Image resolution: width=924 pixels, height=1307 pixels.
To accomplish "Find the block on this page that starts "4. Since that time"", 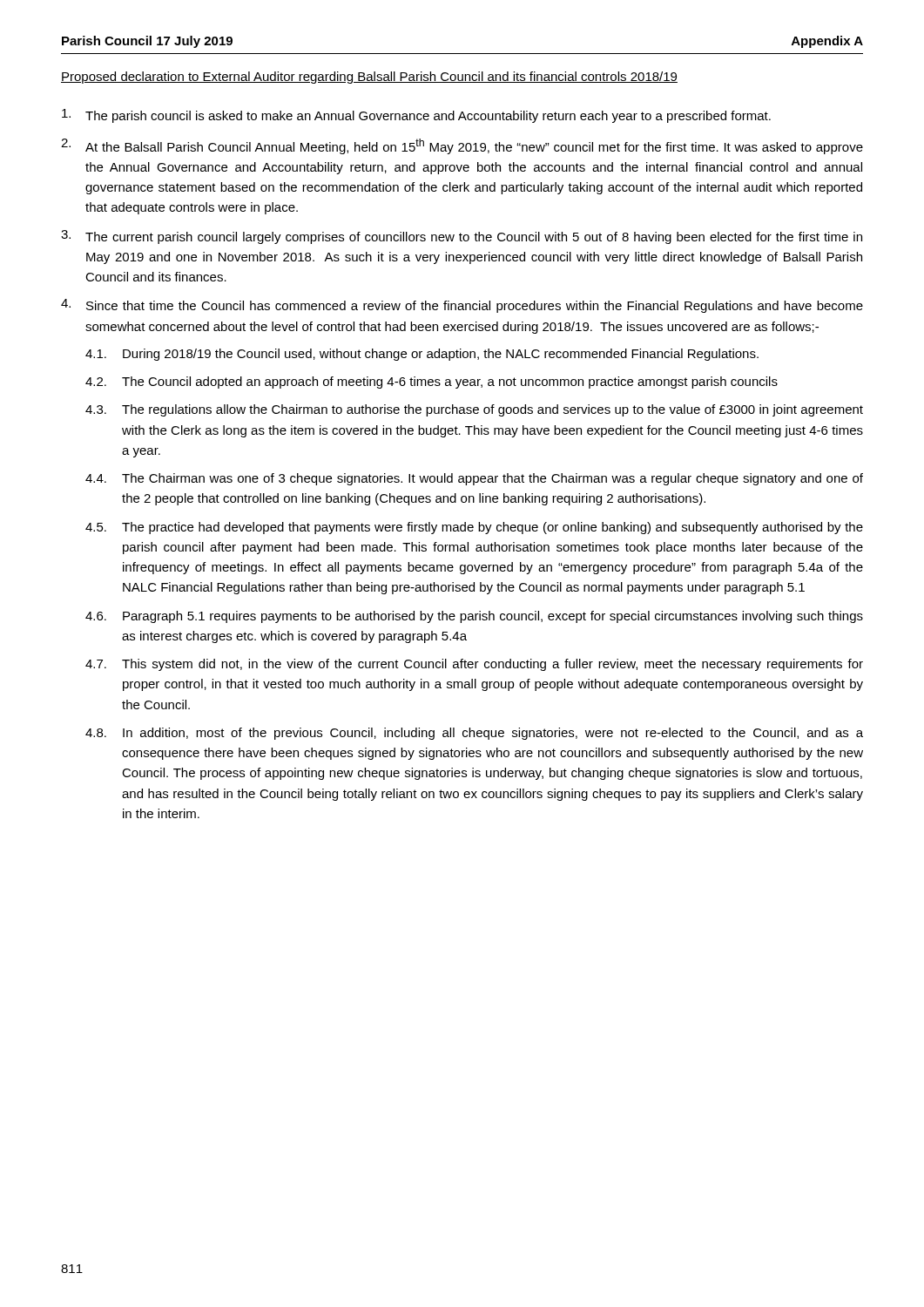I will (462, 563).
